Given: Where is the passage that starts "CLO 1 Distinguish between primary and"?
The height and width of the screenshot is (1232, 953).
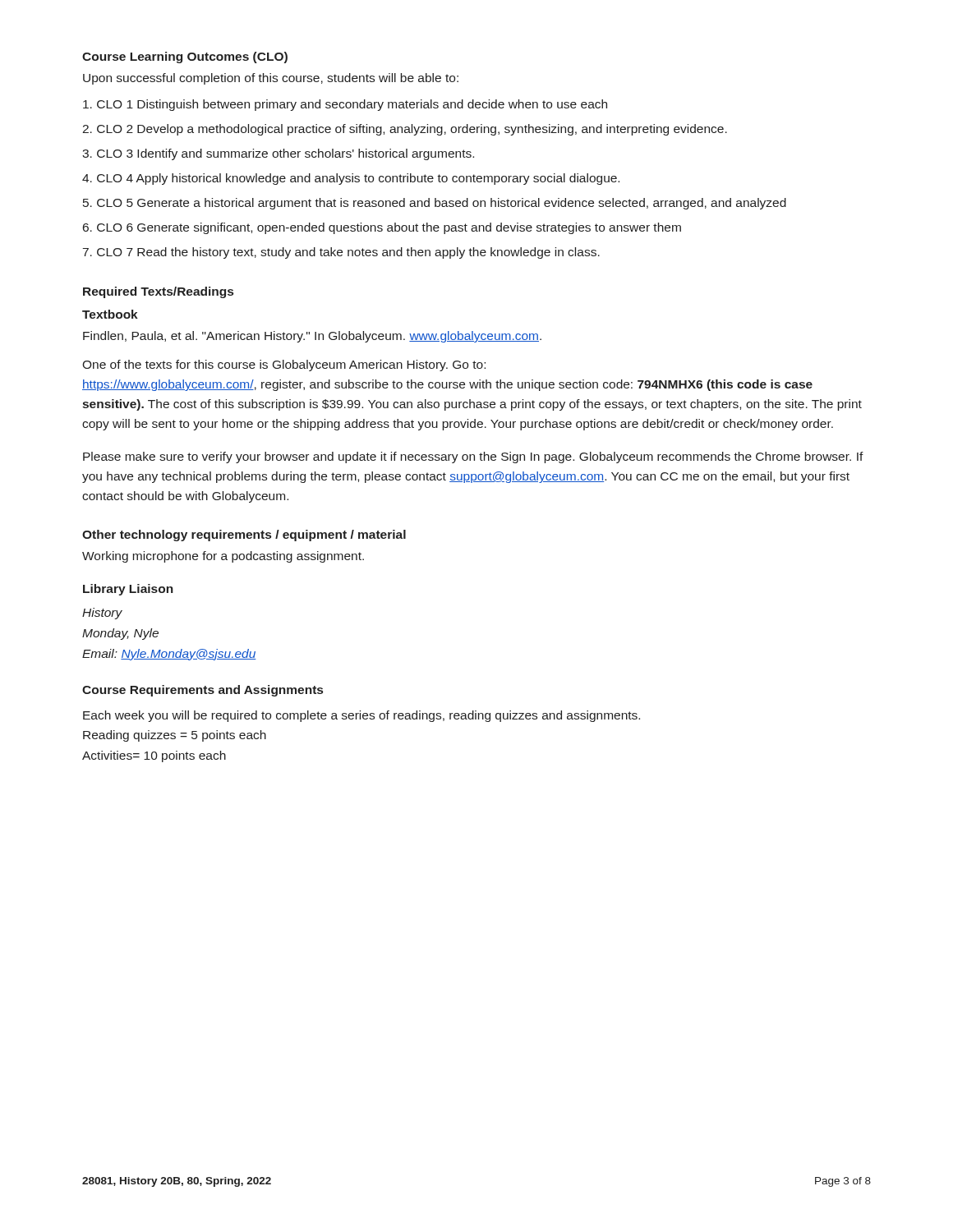Looking at the screenshot, I should [345, 104].
